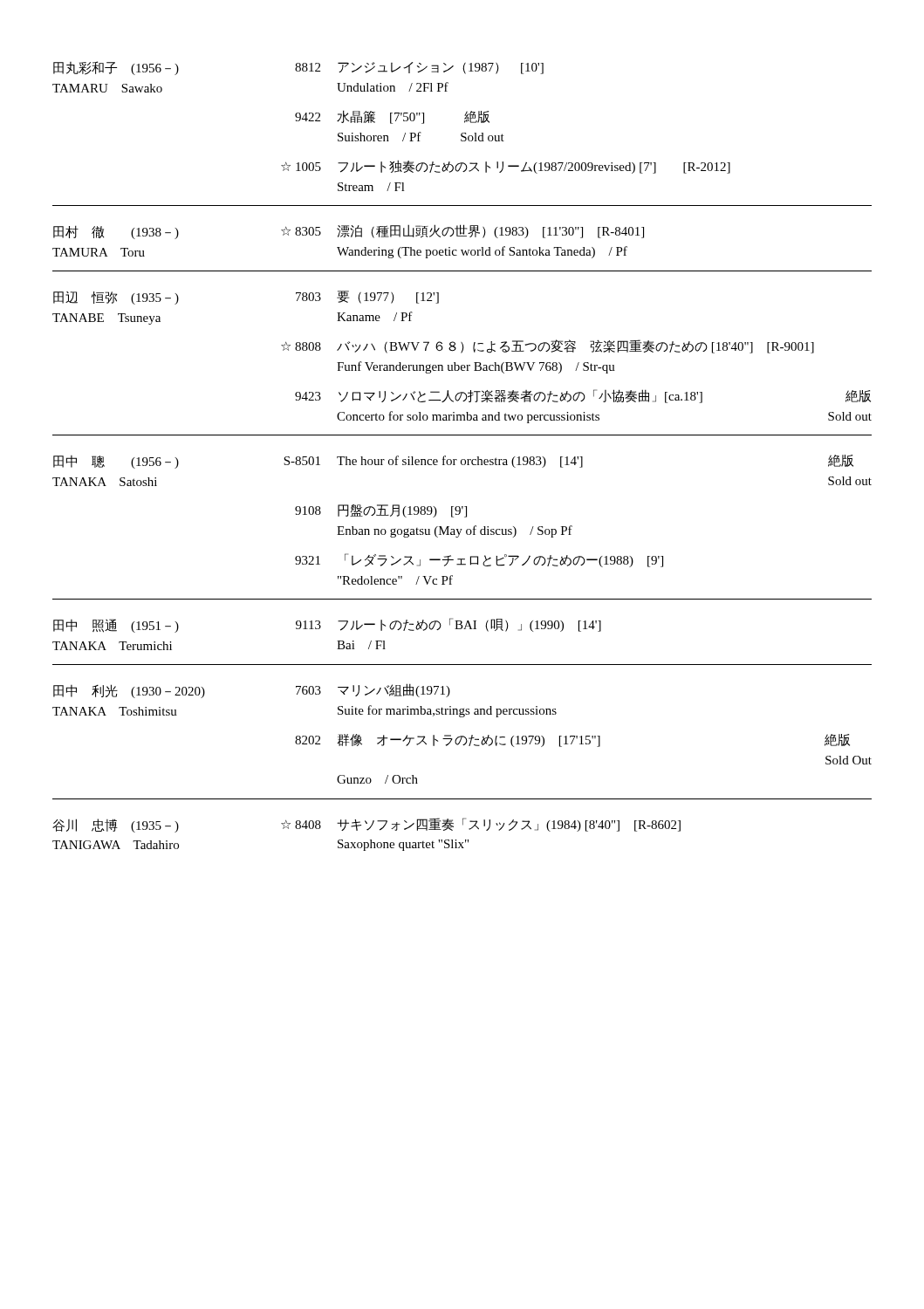Find the list item with the text "バッハ（BWV７６８）による五つの変容 弦楽四重奏のための [18'40"]"
The width and height of the screenshot is (924, 1309).
click(x=604, y=356)
